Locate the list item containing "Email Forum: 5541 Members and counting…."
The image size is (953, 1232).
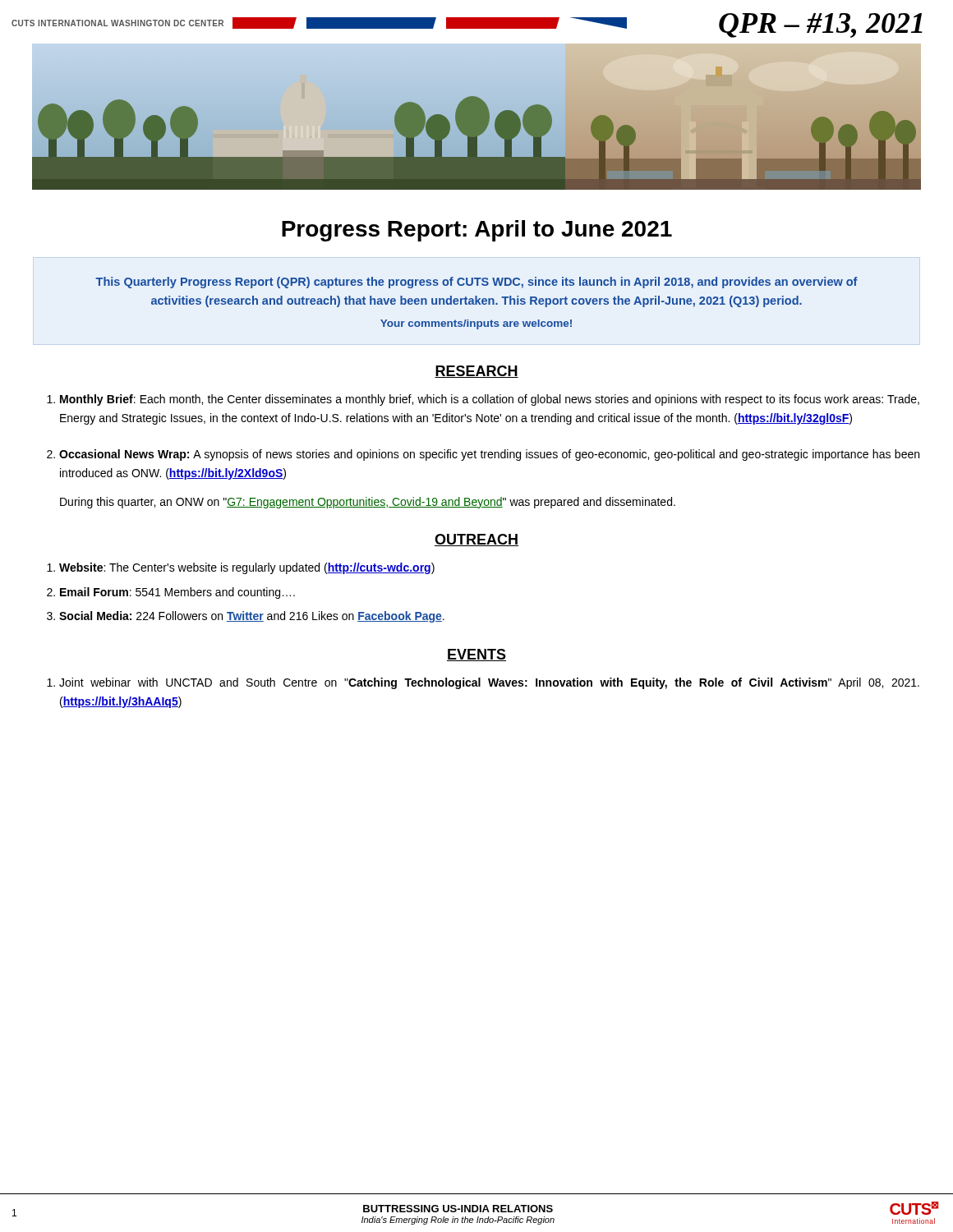pyautogui.click(x=177, y=592)
